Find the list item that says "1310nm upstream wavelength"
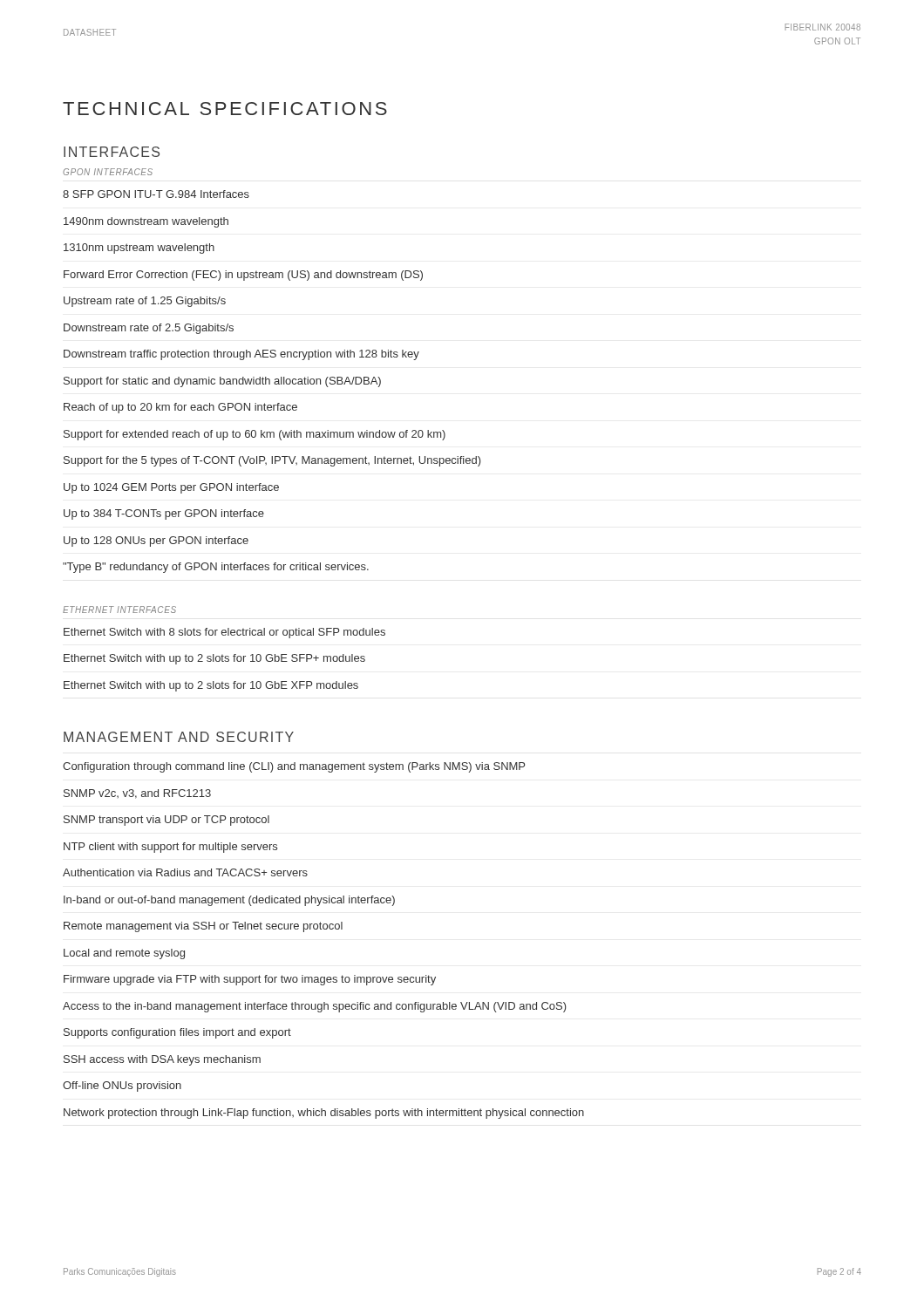 [x=139, y=247]
